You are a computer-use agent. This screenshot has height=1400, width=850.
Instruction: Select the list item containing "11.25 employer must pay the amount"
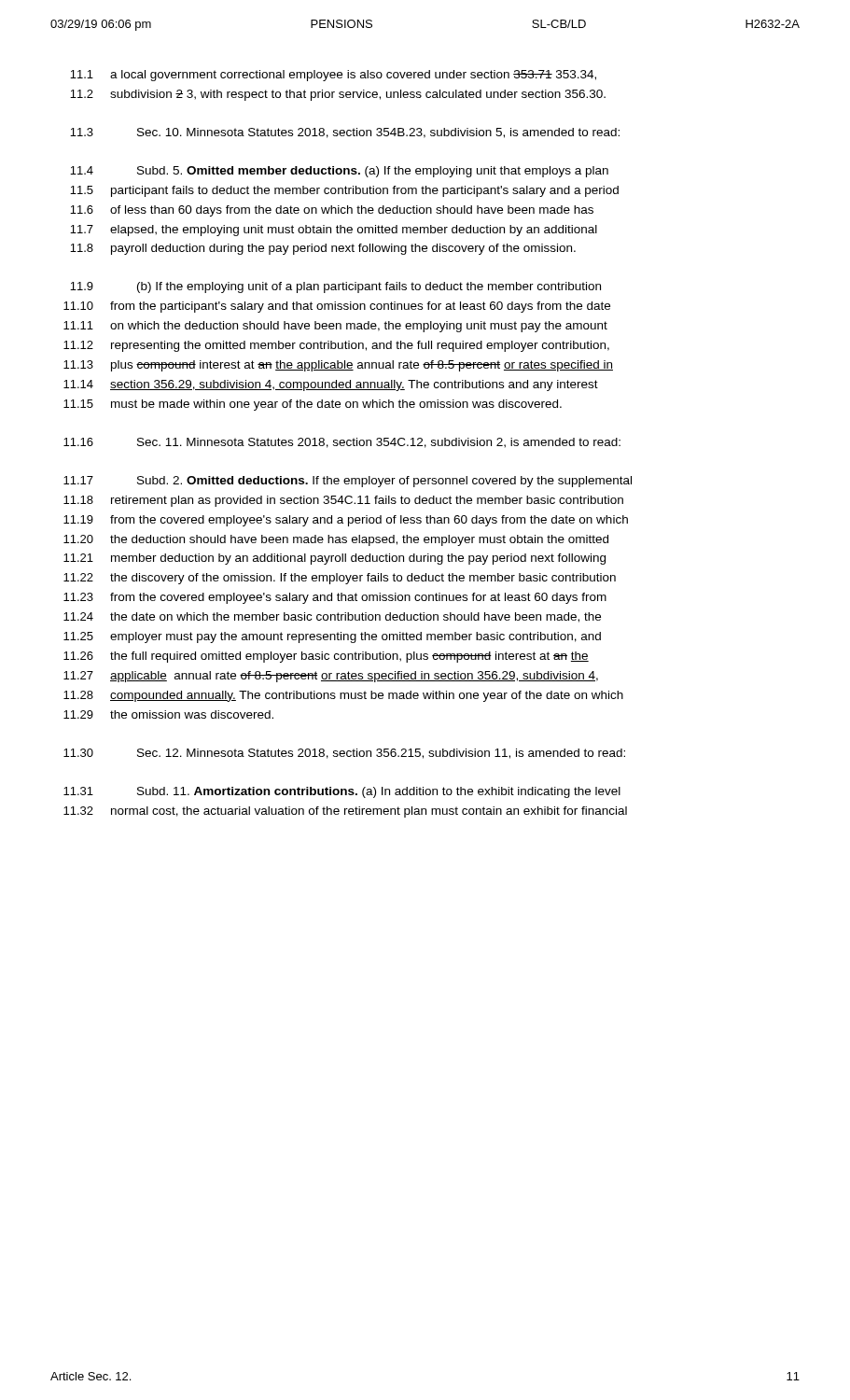425,637
